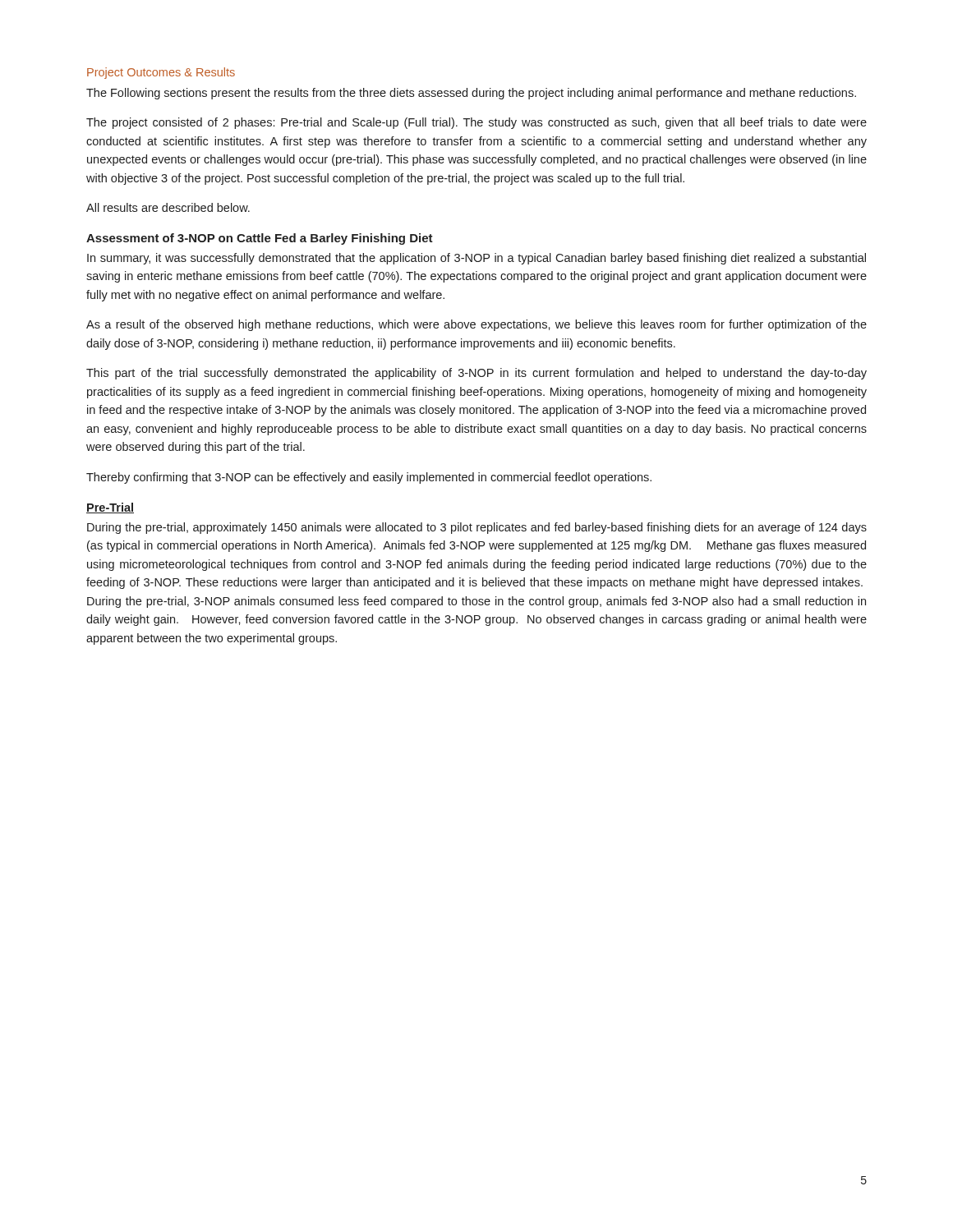Viewport: 953px width, 1232px height.
Task: Select the element starting "As a result of the observed high methane"
Action: pyautogui.click(x=476, y=334)
